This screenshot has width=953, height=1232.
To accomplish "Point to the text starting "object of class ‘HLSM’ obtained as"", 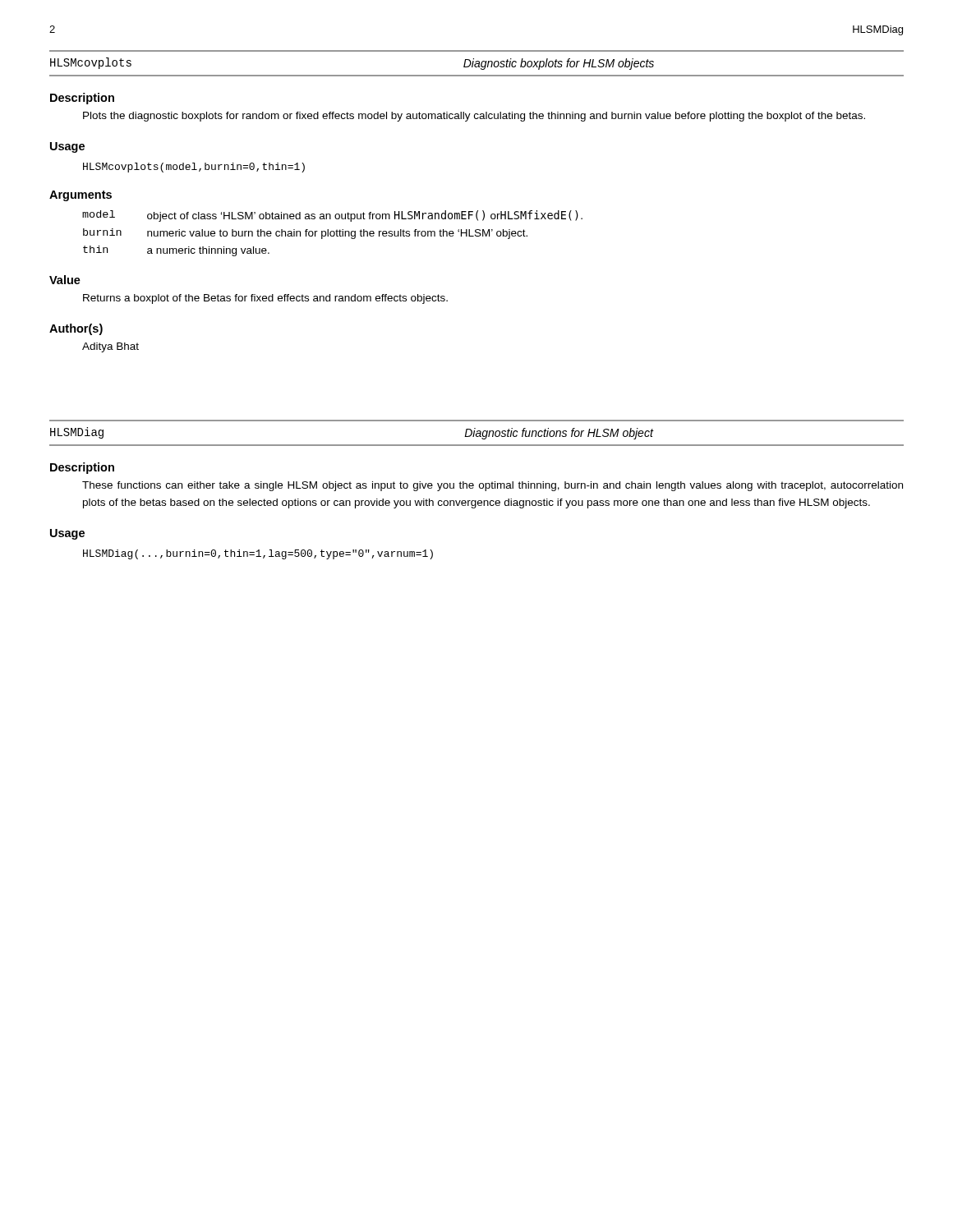I will pyautogui.click(x=365, y=215).
